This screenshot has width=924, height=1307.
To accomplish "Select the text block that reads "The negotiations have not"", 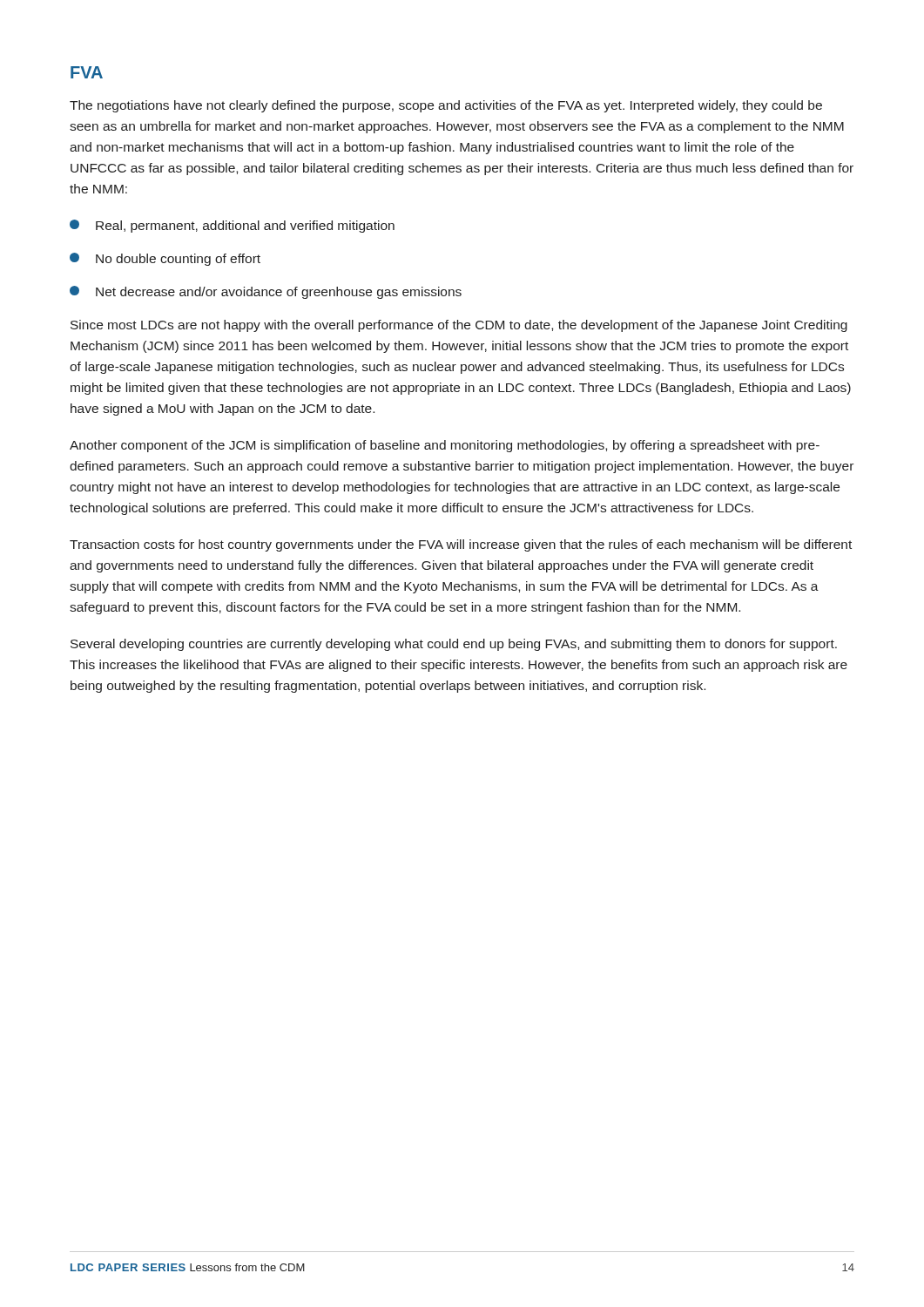I will point(462,147).
